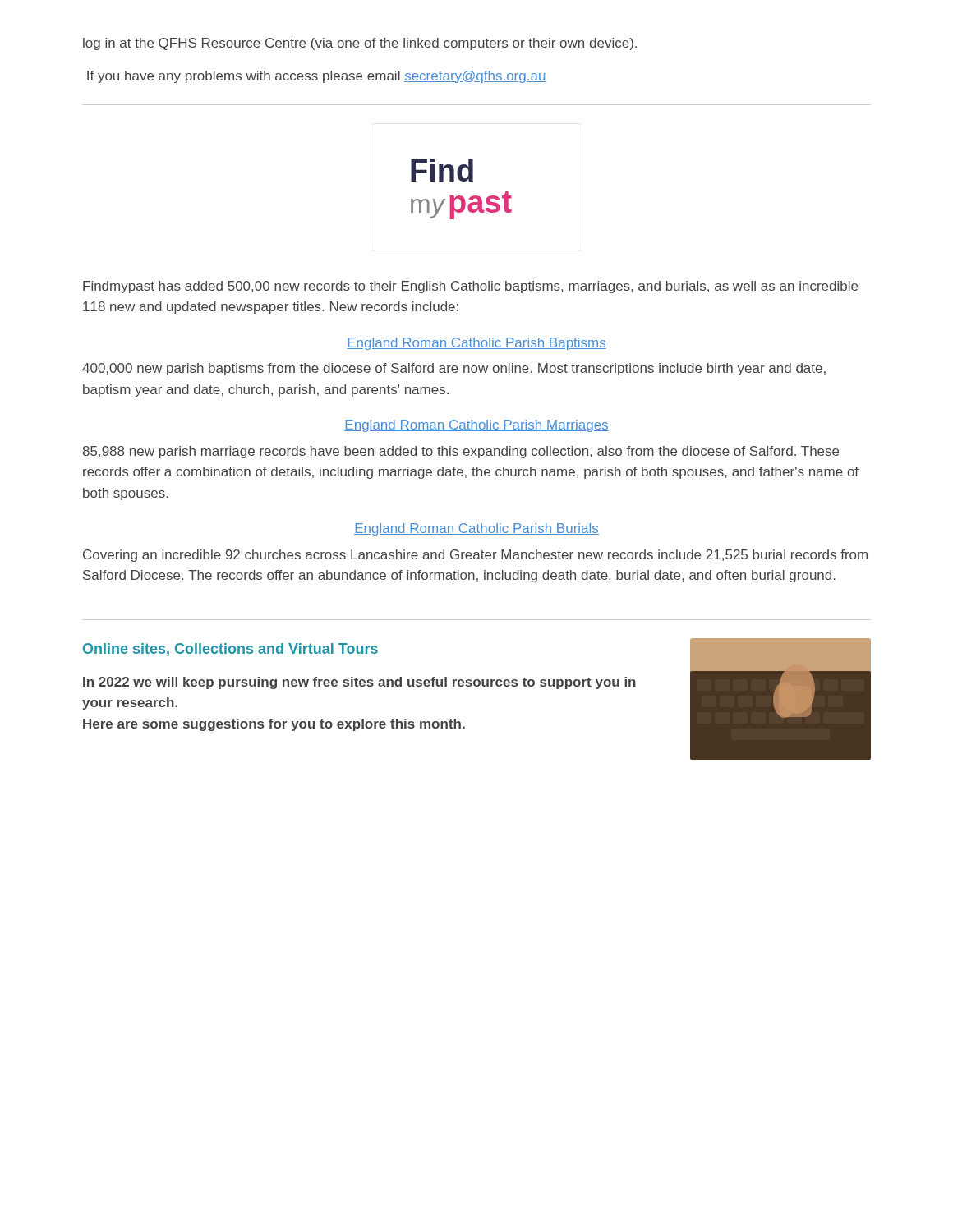Find "England Roman Catholic Parish Baptisms" on this page

(476, 342)
